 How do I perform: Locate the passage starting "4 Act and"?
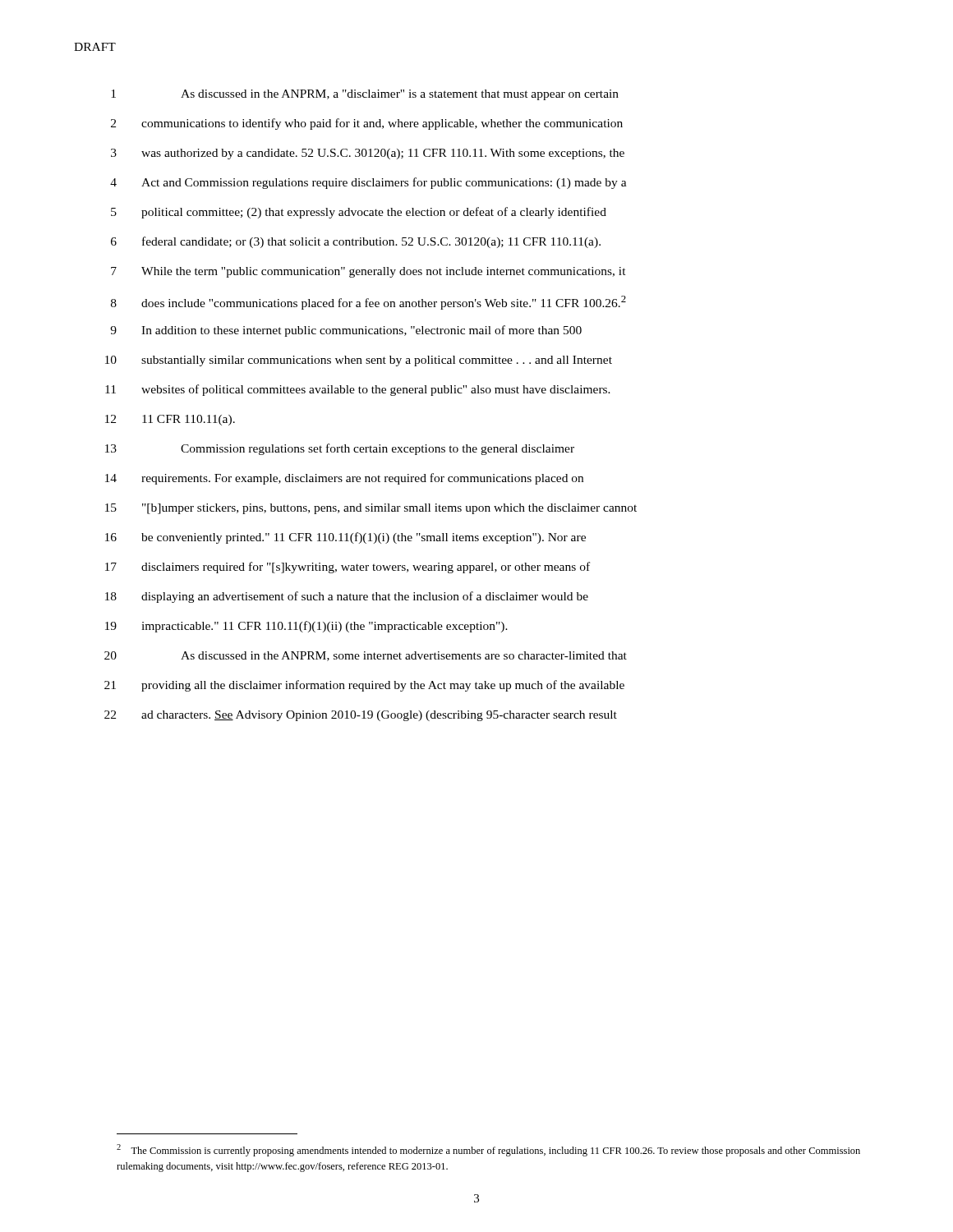click(476, 183)
